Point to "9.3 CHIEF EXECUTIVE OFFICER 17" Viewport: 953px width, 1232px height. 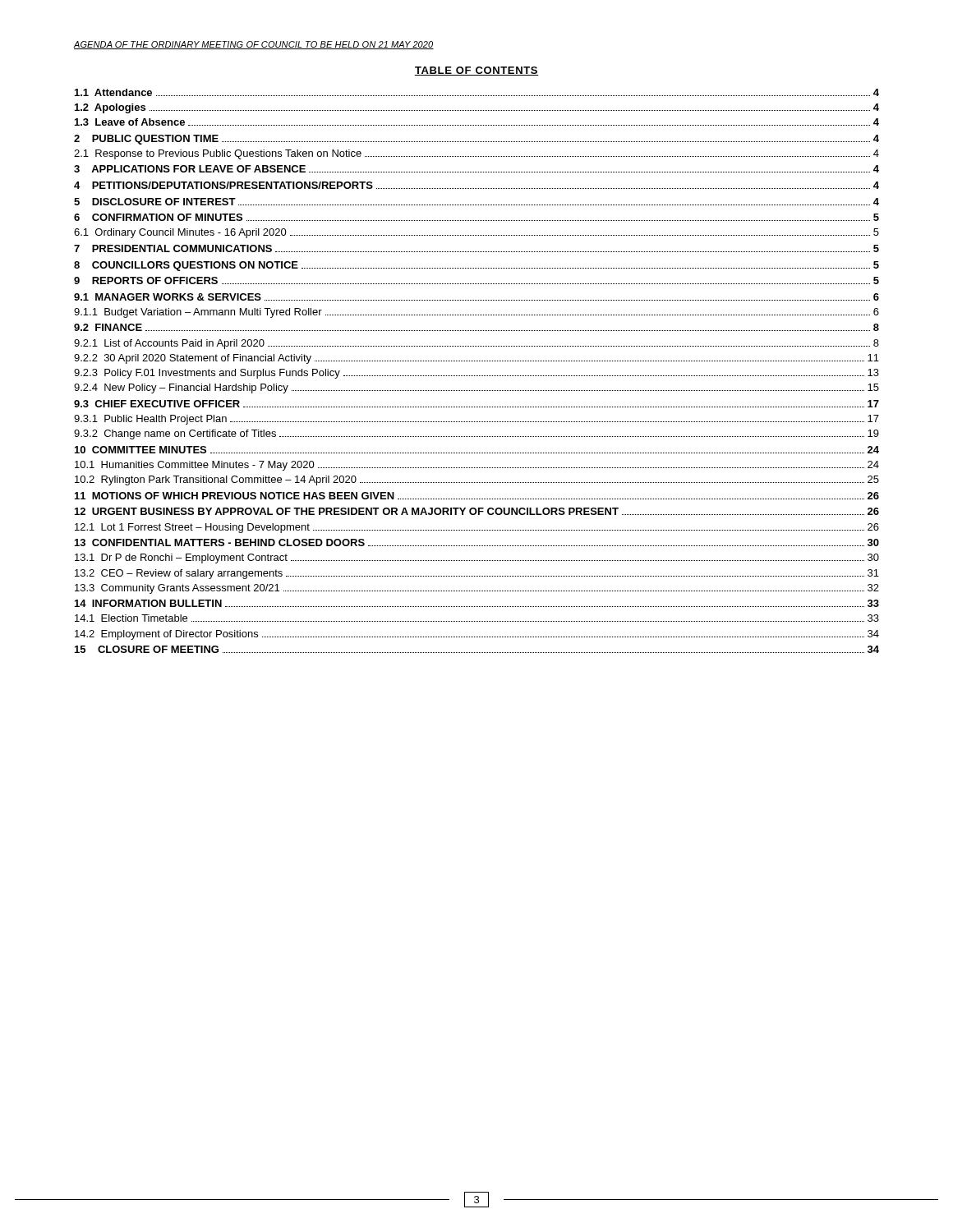(476, 403)
